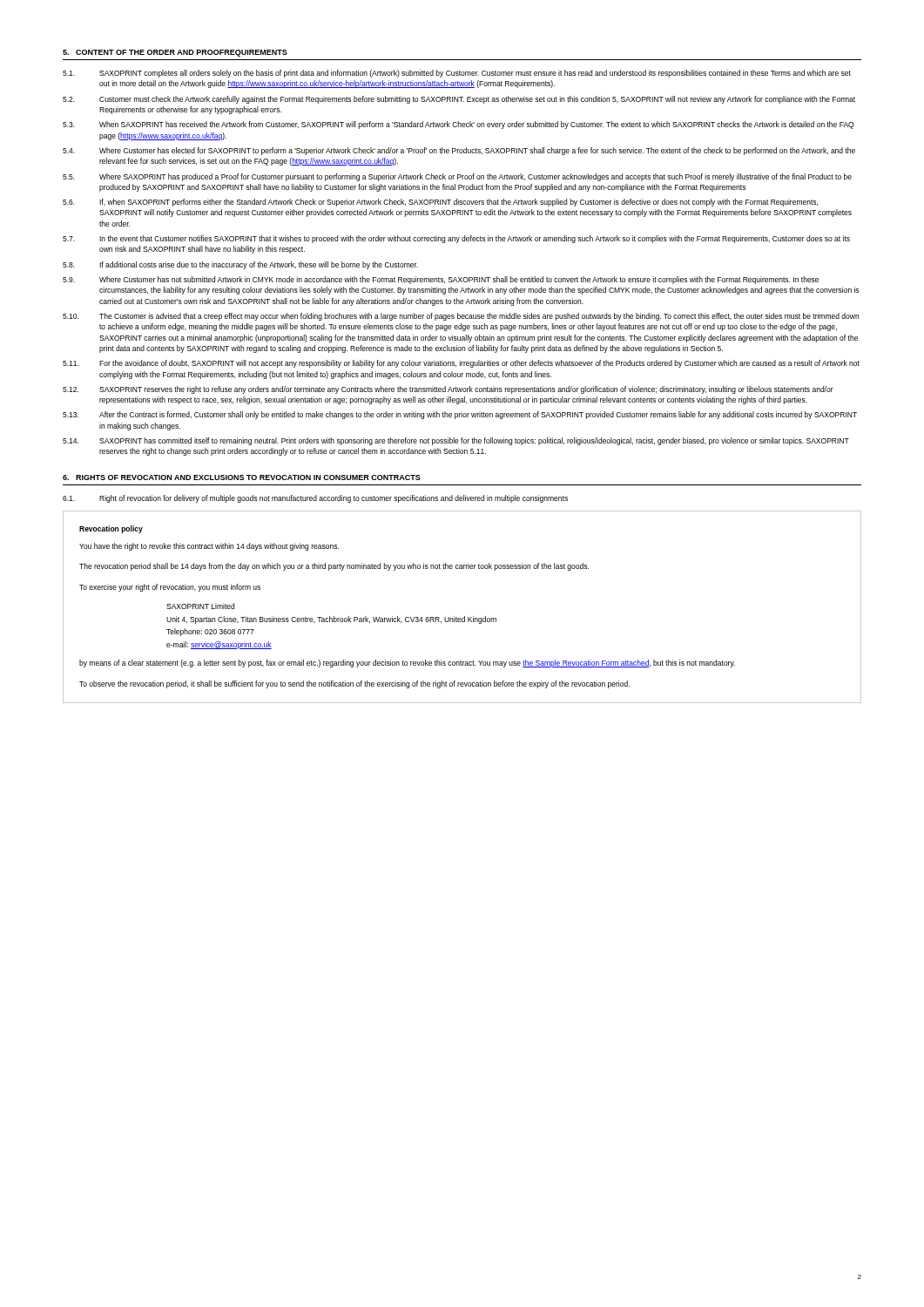Find the text block that reads "Revocation policy You have the"
Screen dimensions: 1307x924
click(x=462, y=607)
